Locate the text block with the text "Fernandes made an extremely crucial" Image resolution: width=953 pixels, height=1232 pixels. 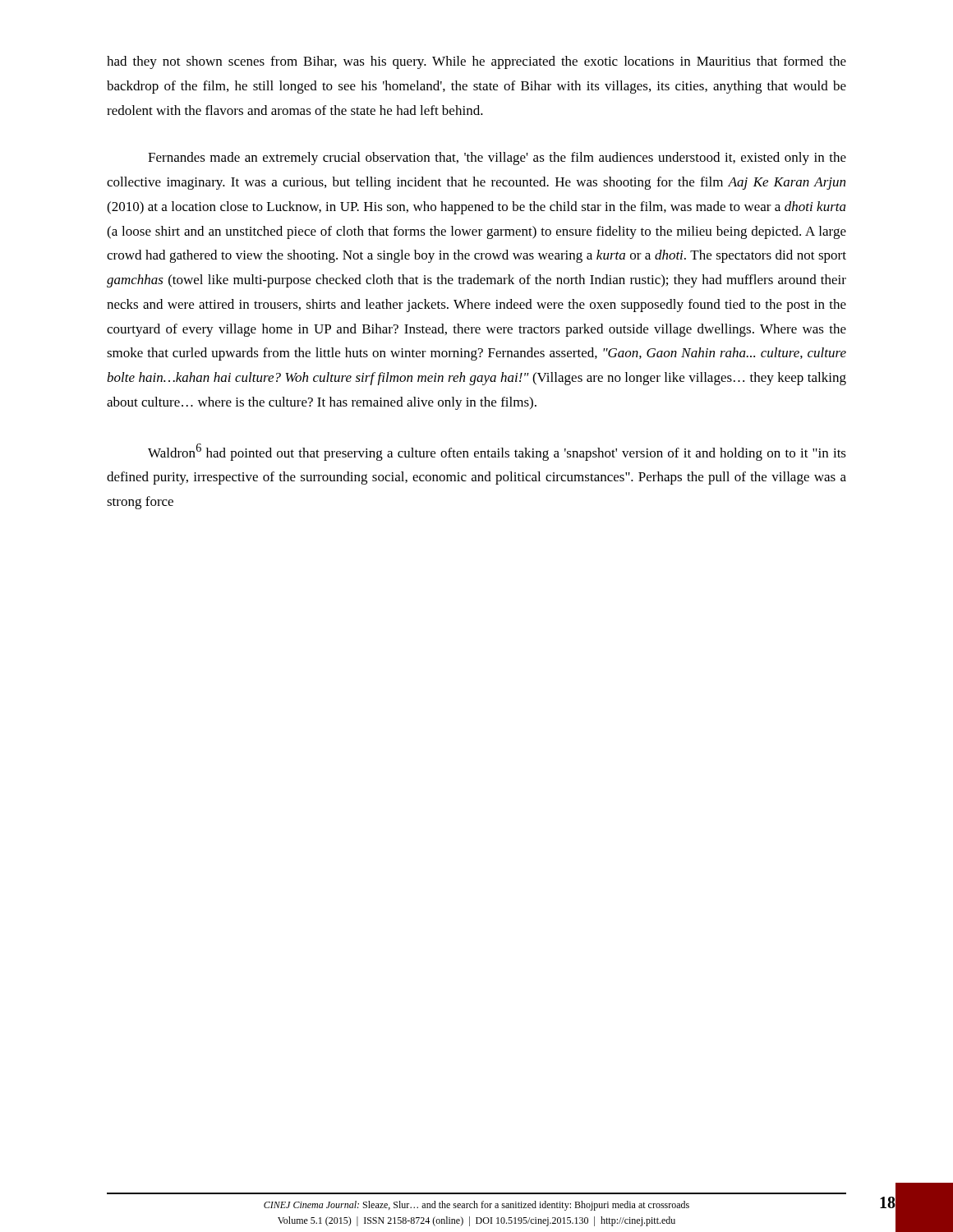point(476,280)
